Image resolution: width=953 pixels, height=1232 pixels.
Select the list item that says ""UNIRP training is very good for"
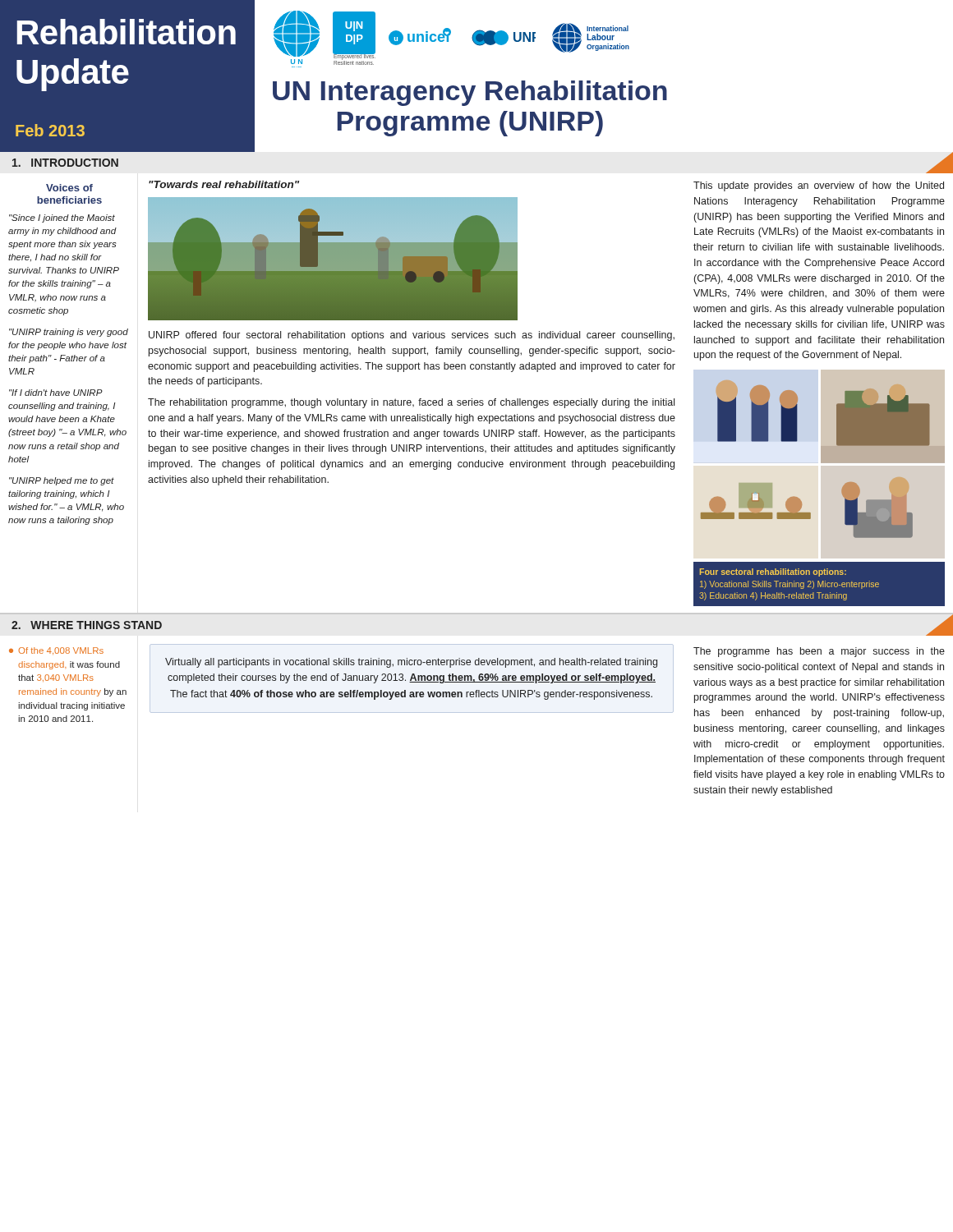[68, 351]
